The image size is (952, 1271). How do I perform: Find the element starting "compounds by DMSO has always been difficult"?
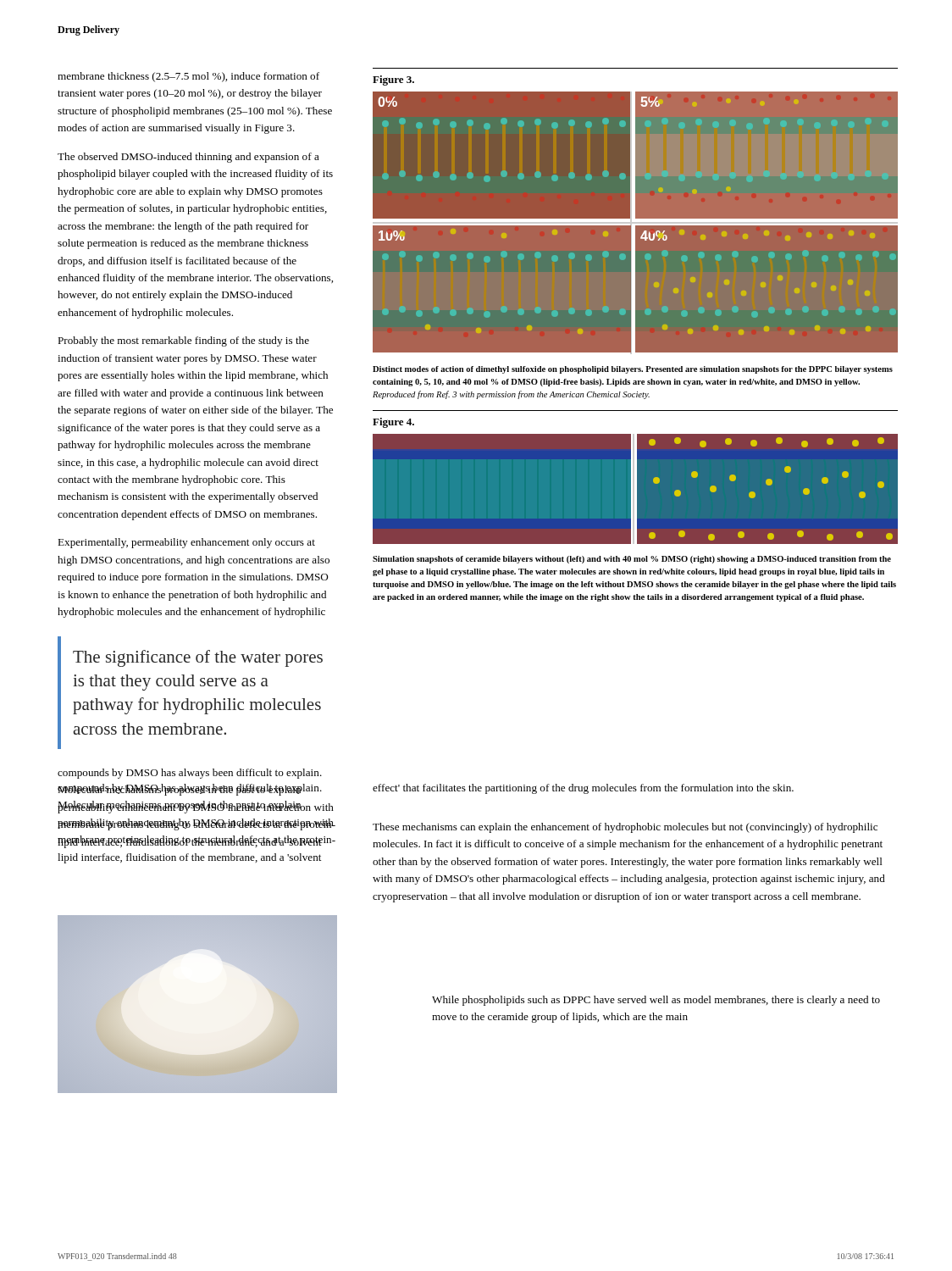point(197,807)
